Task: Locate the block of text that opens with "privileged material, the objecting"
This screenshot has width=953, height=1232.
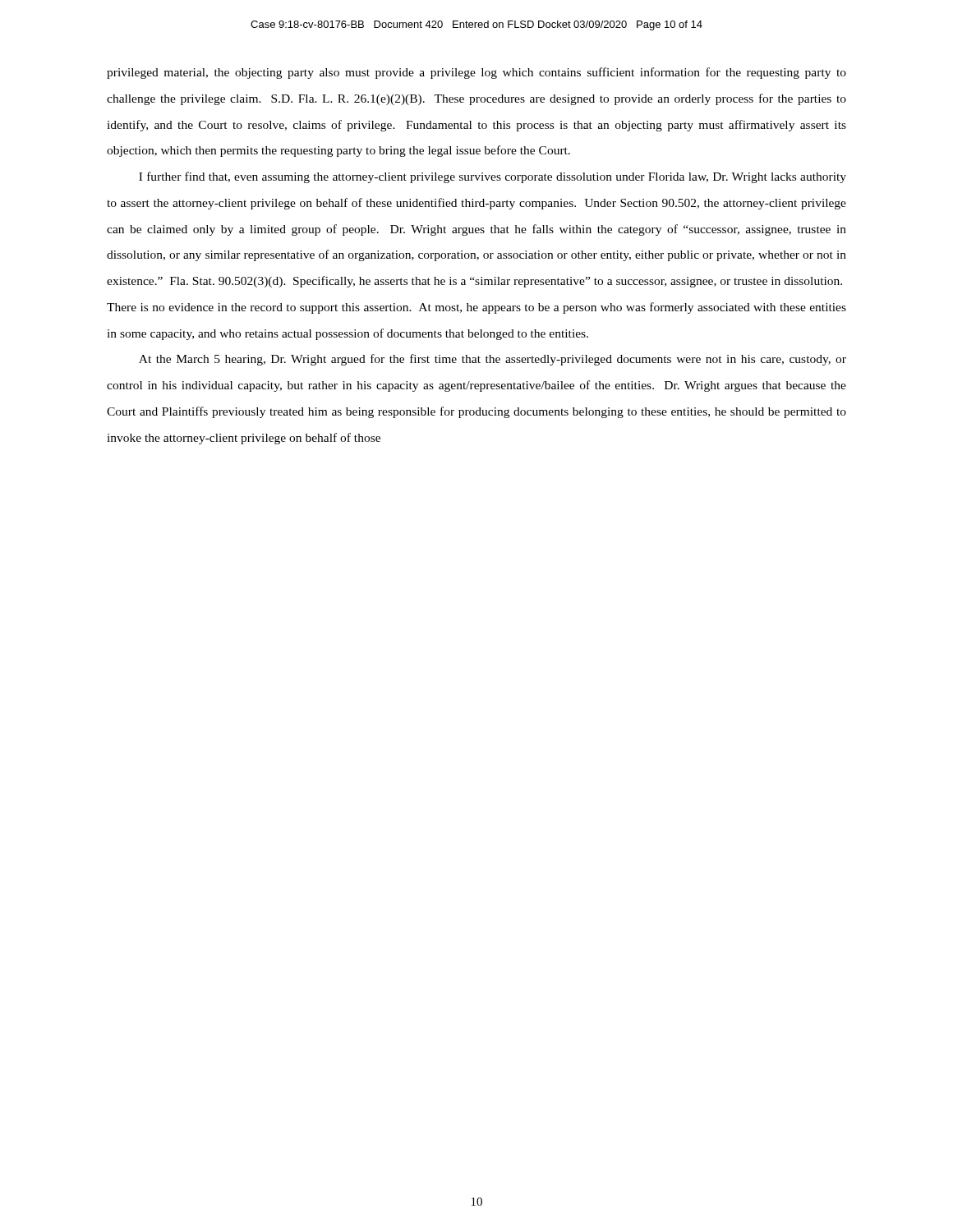Action: click(476, 111)
